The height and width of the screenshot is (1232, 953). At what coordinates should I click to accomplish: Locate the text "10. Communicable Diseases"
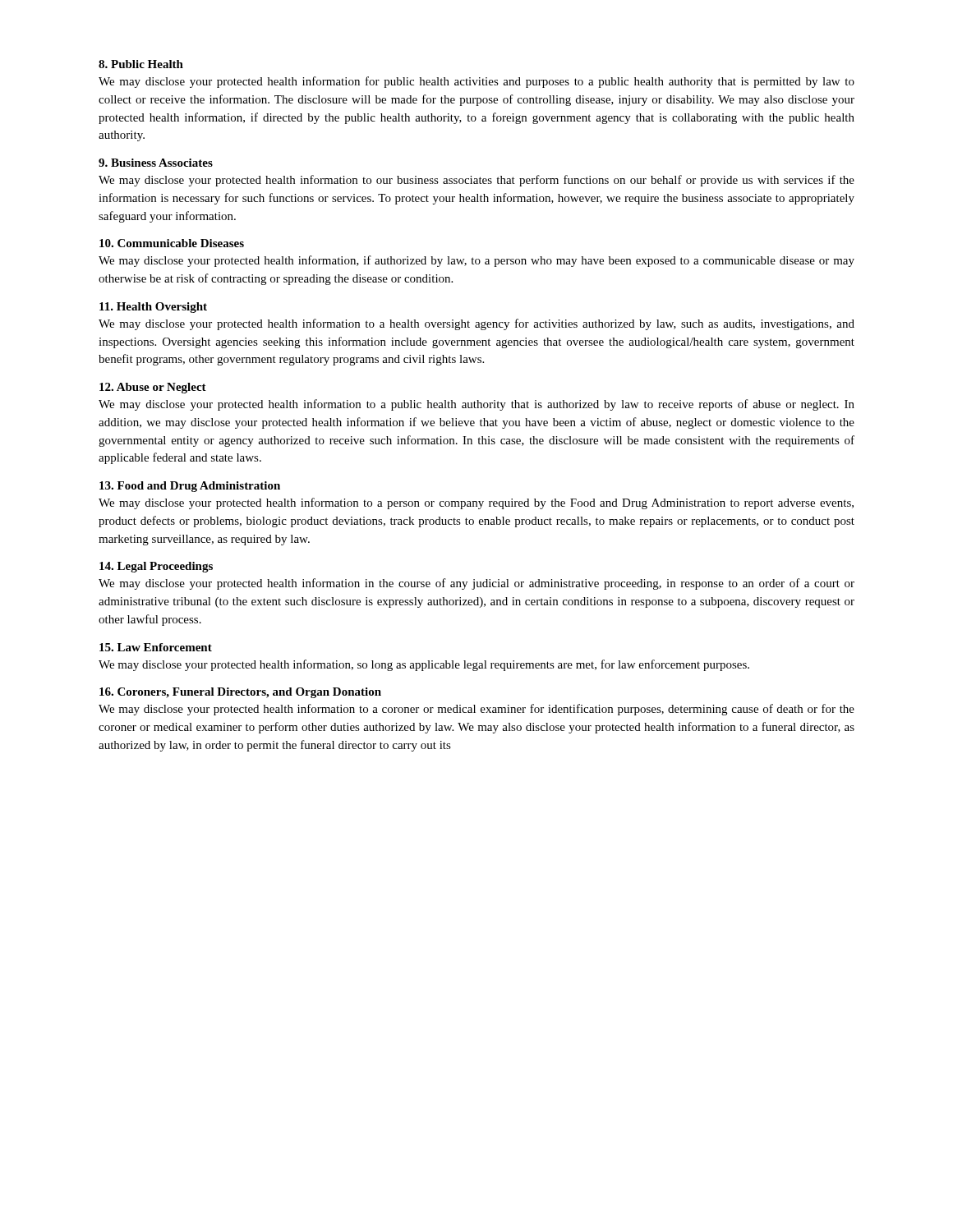[171, 243]
